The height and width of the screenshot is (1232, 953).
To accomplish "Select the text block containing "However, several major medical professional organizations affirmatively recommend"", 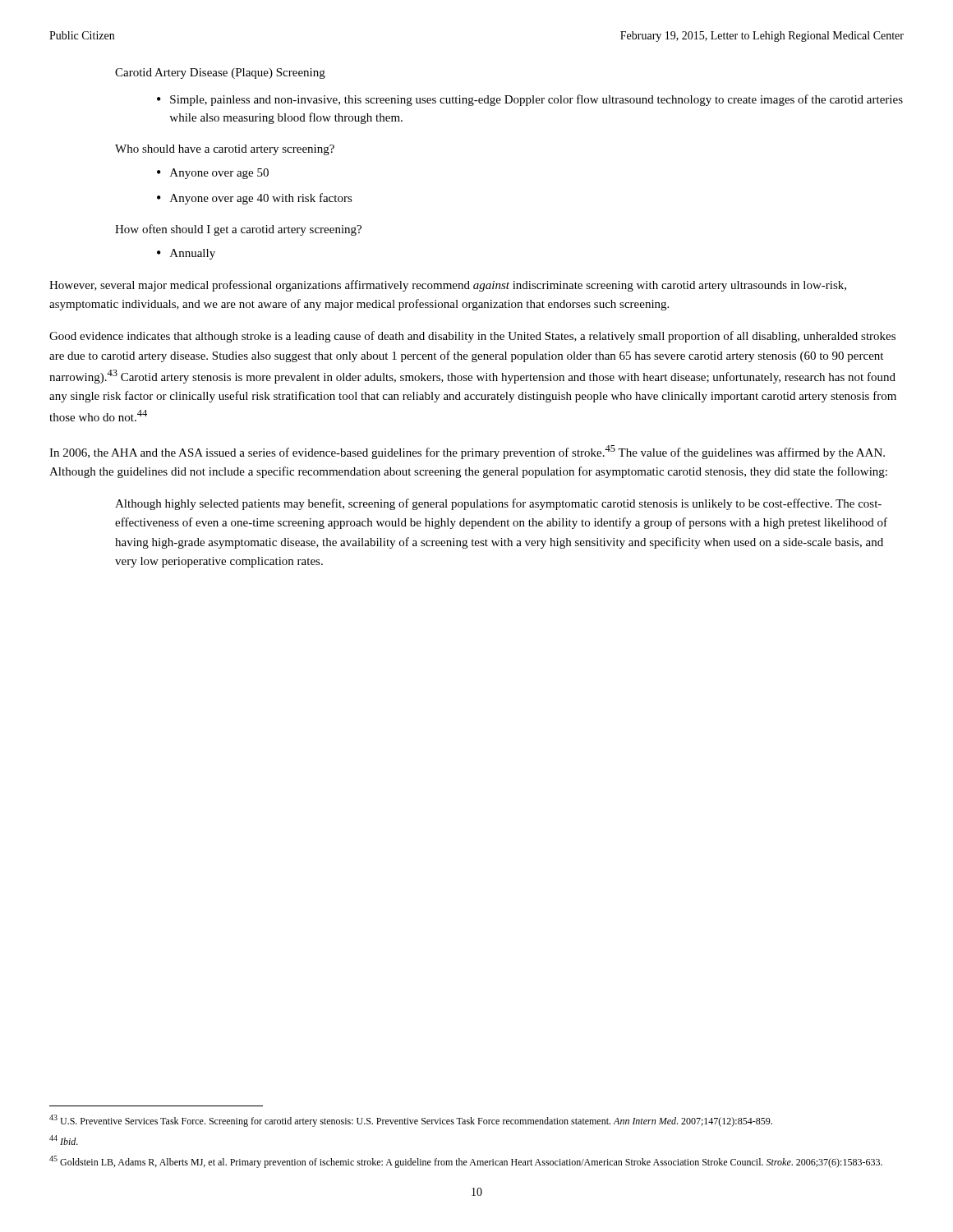I will click(x=448, y=294).
